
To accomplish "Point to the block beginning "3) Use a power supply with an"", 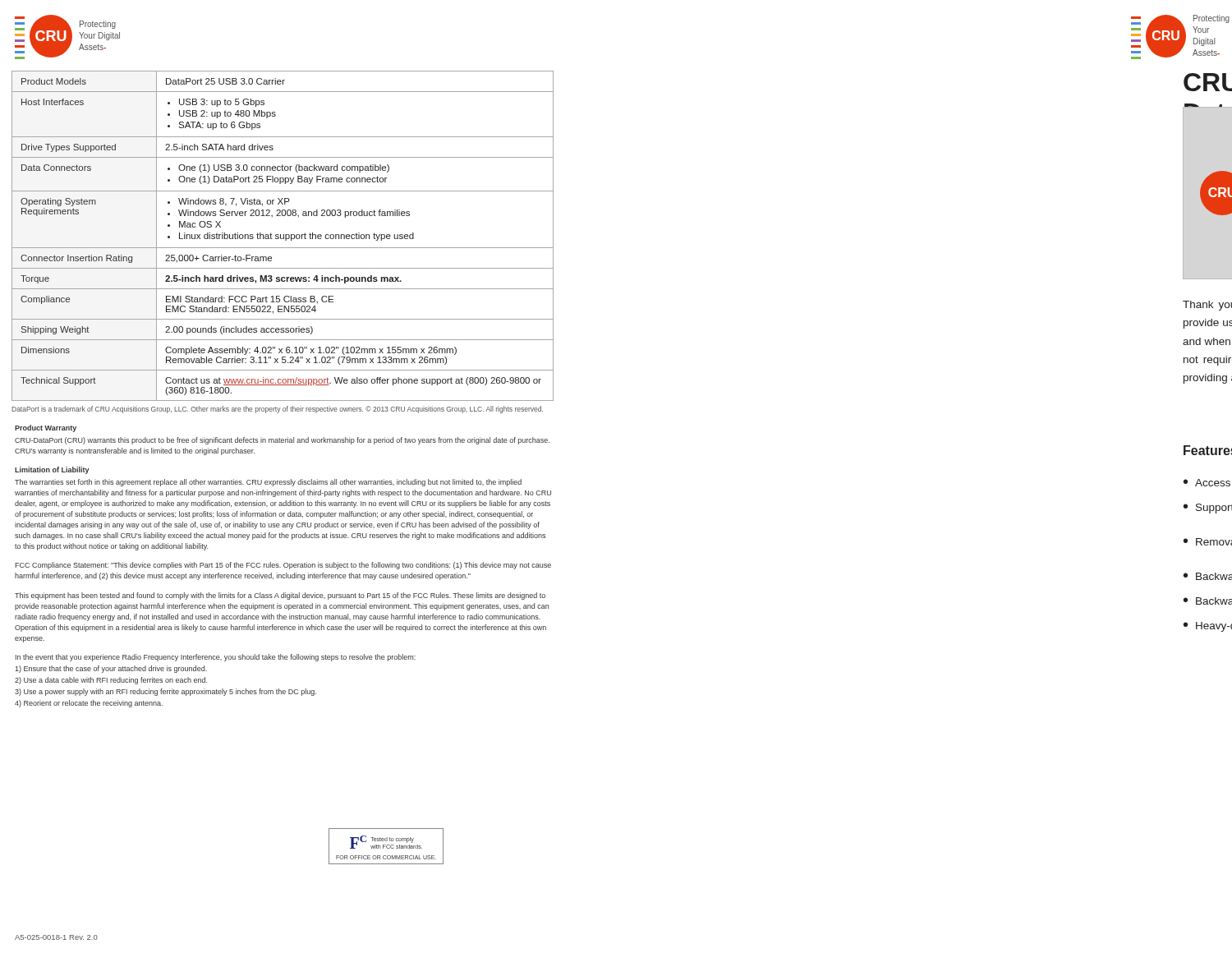I will pos(166,692).
